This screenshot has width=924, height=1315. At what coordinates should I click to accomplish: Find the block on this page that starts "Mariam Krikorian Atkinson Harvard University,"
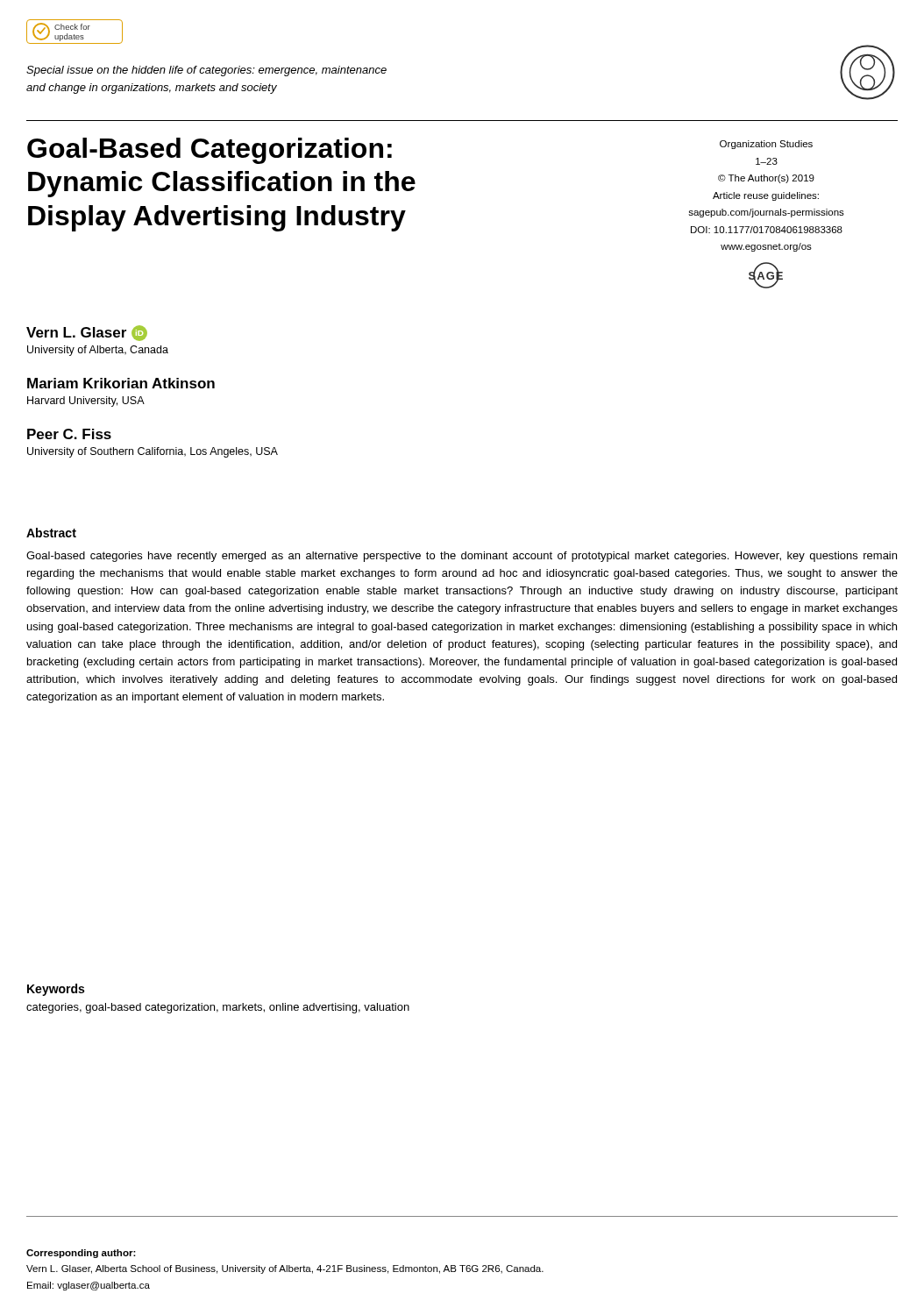121,383
